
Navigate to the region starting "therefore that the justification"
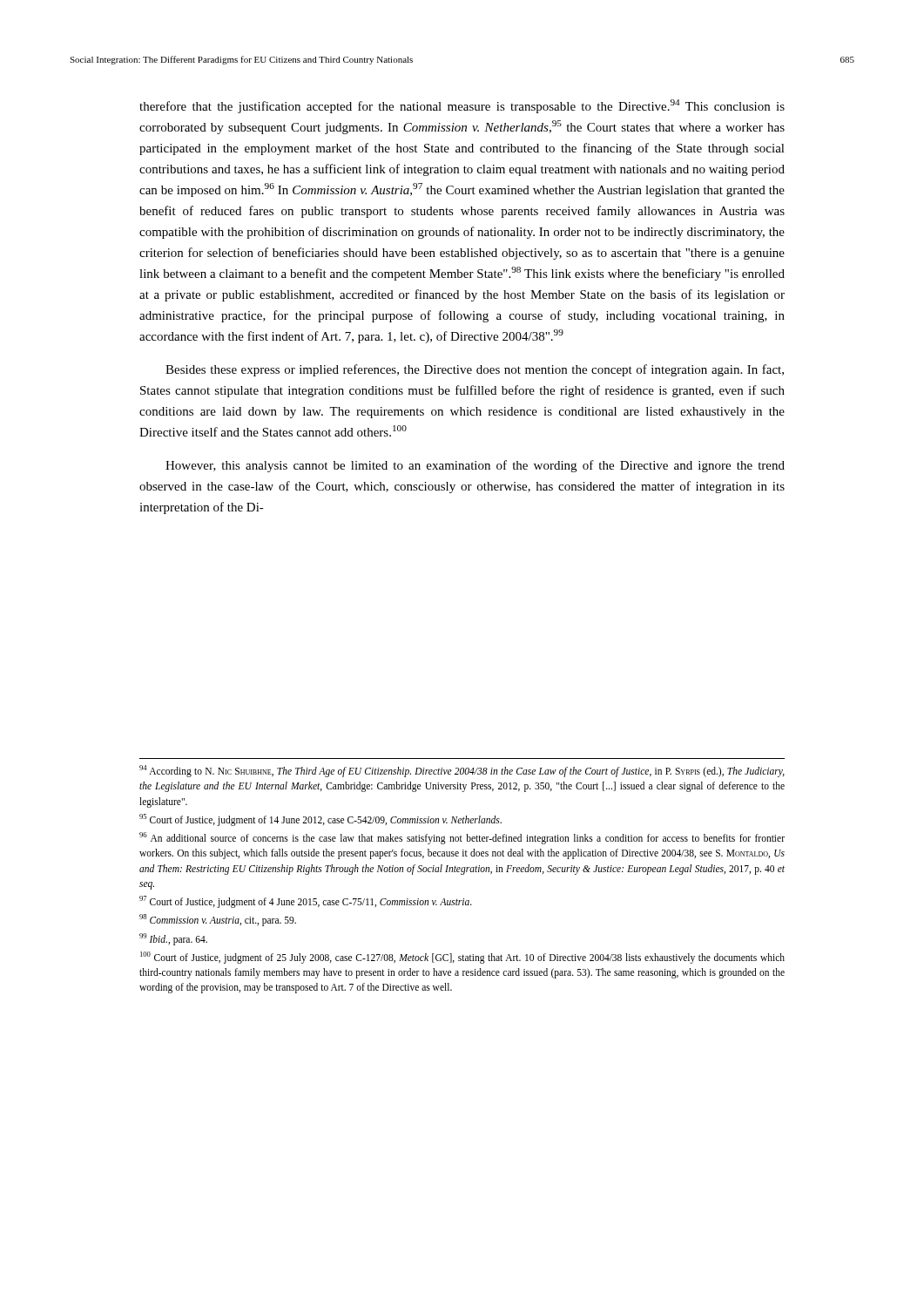click(462, 221)
